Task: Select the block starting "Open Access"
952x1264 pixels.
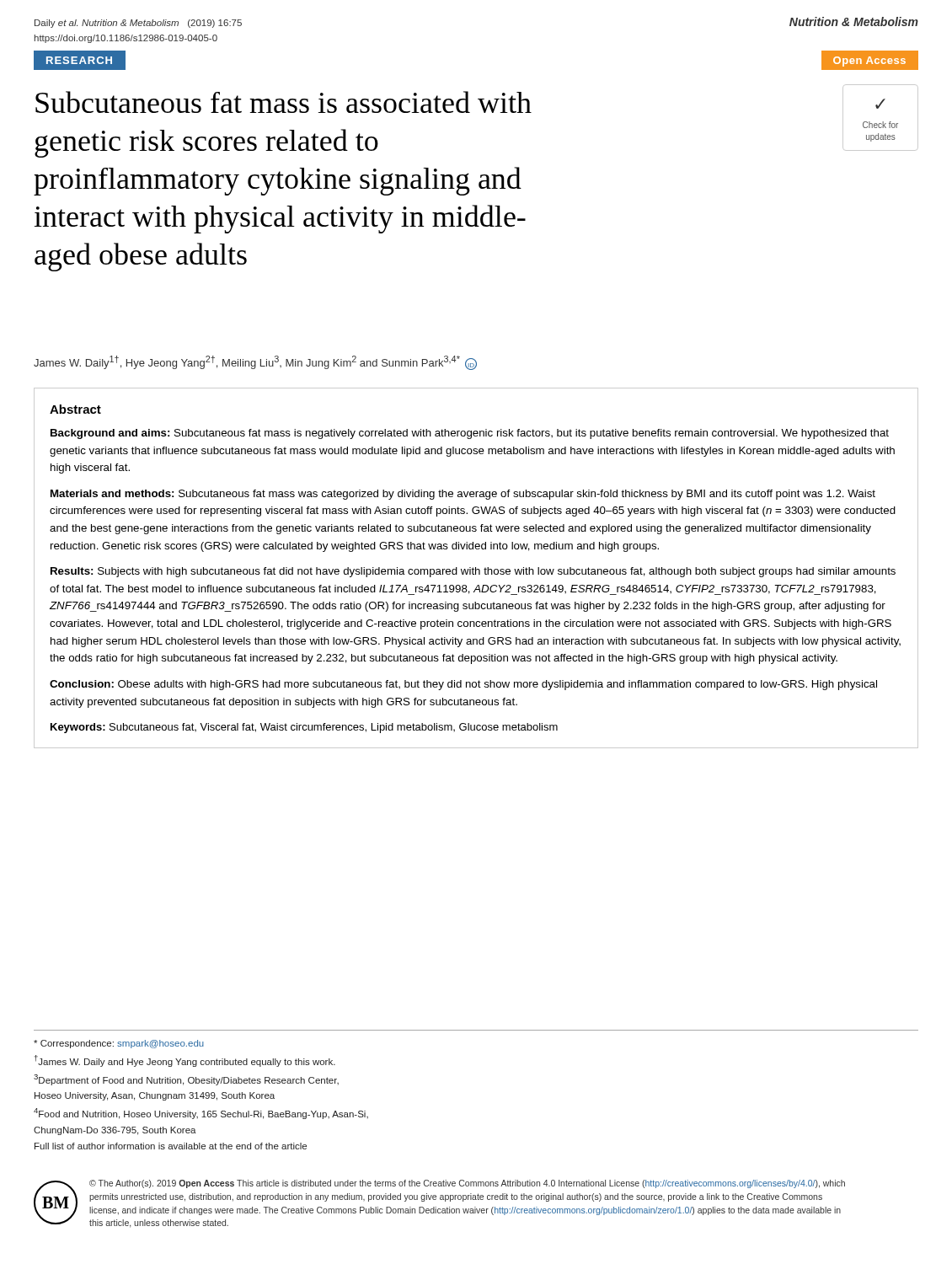Action: coord(870,60)
